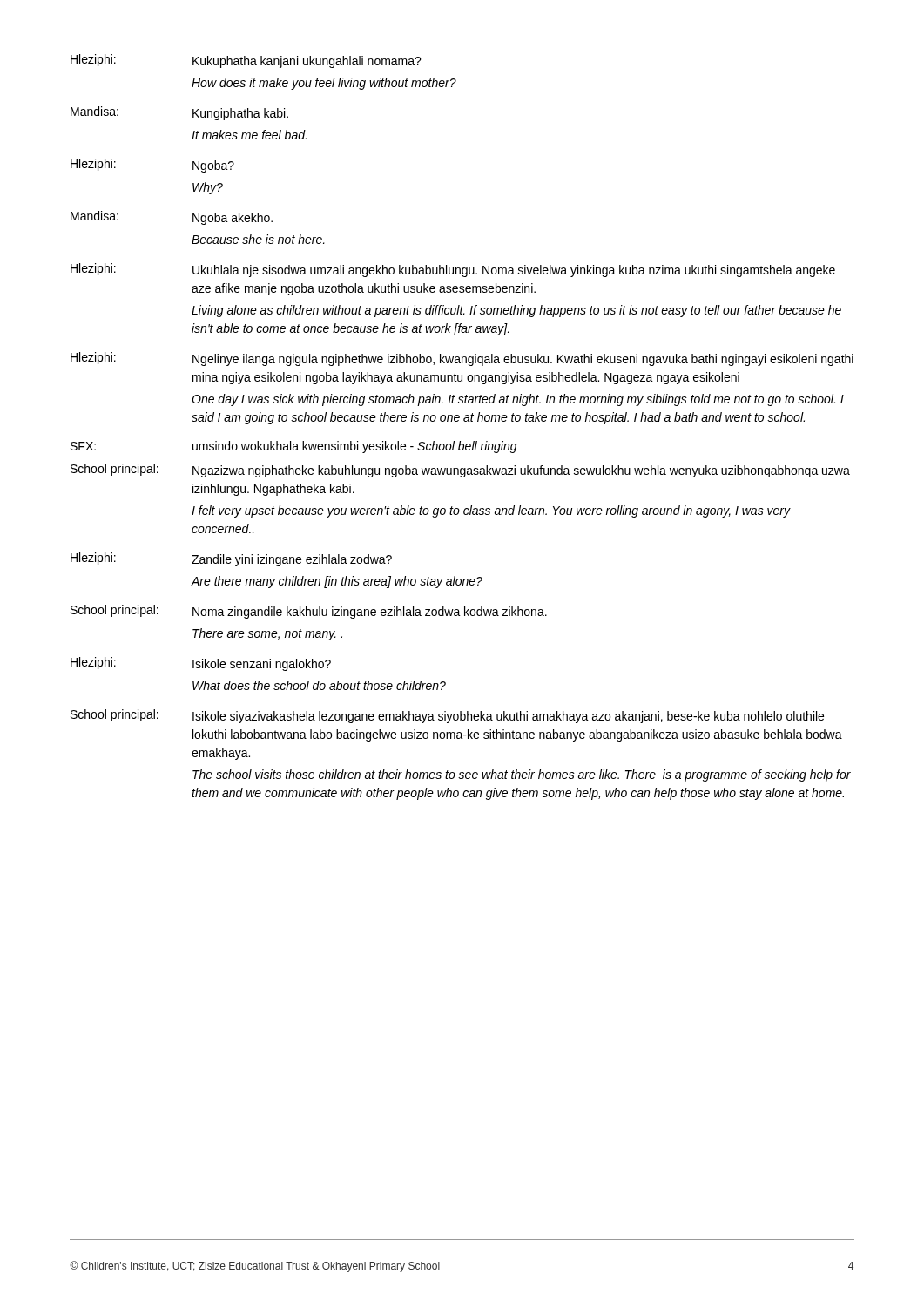Find the list item that says "School principal: Ngazizwa ngiphatheke kabuhlungu ngoba"

point(462,502)
